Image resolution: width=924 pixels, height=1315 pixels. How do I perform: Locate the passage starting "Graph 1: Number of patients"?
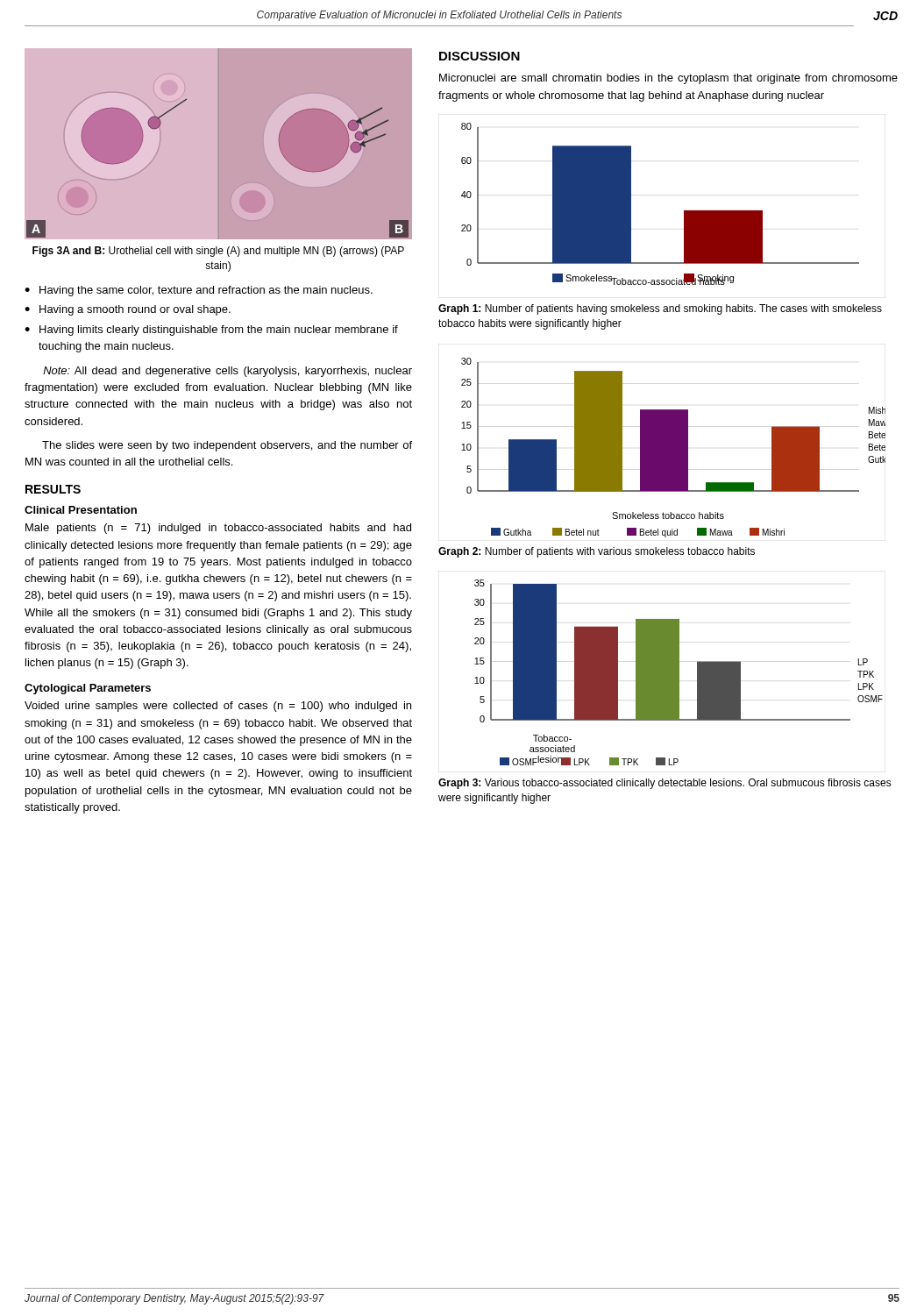660,316
